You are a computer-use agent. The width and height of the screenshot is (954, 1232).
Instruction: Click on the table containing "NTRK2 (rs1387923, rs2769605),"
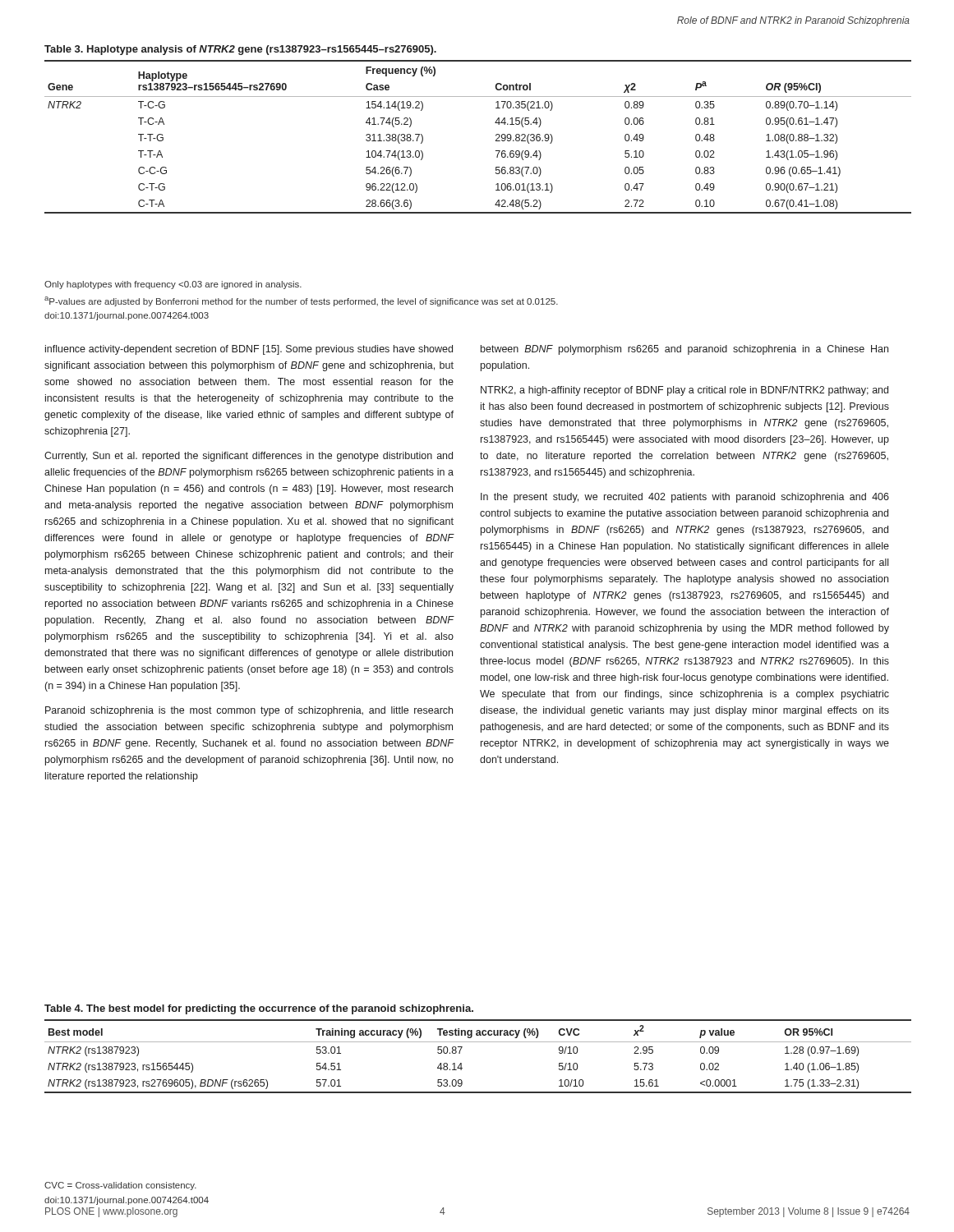[478, 1048]
